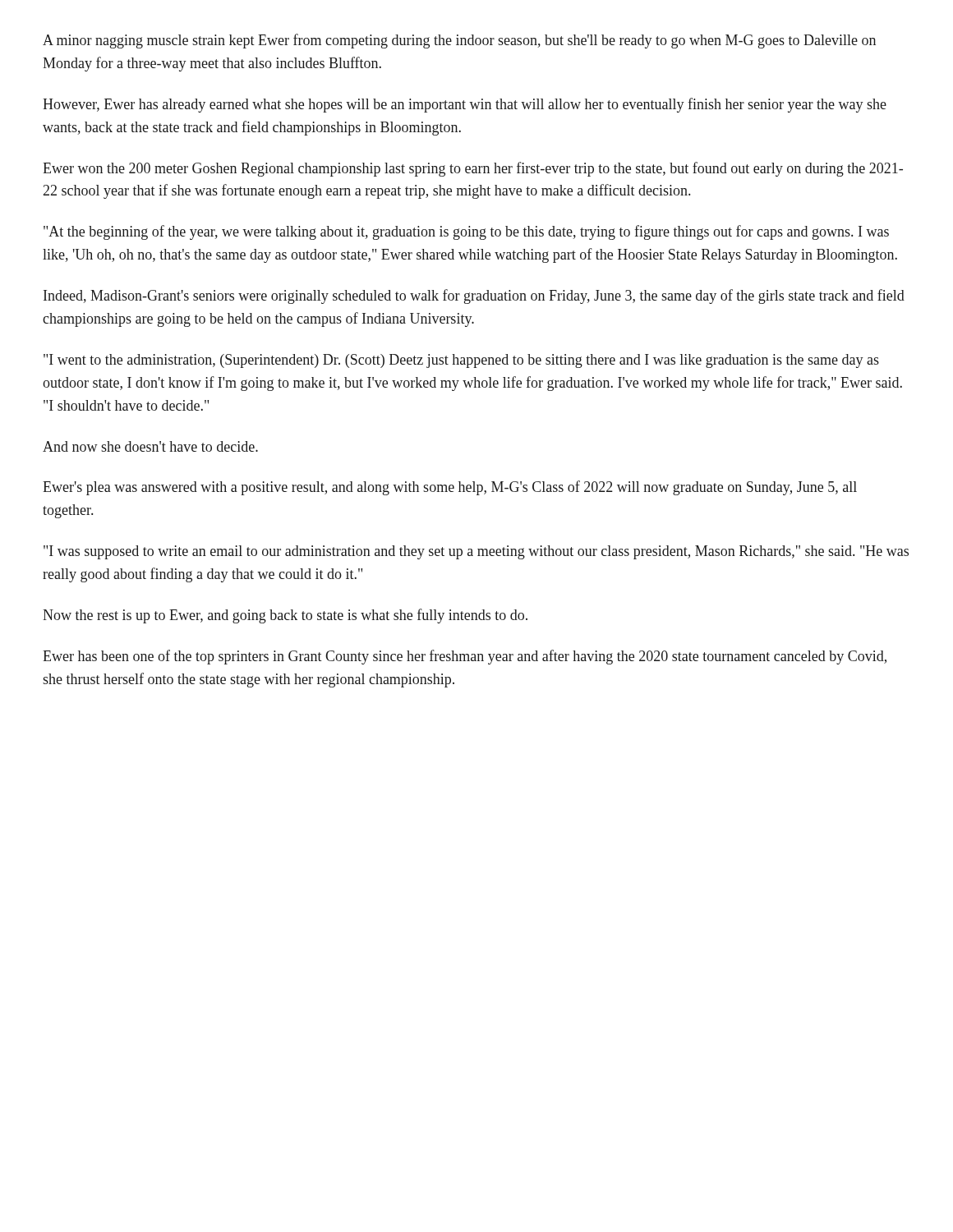953x1232 pixels.
Task: Select the text starting "Ewer has been one of the top"
Action: [x=465, y=668]
